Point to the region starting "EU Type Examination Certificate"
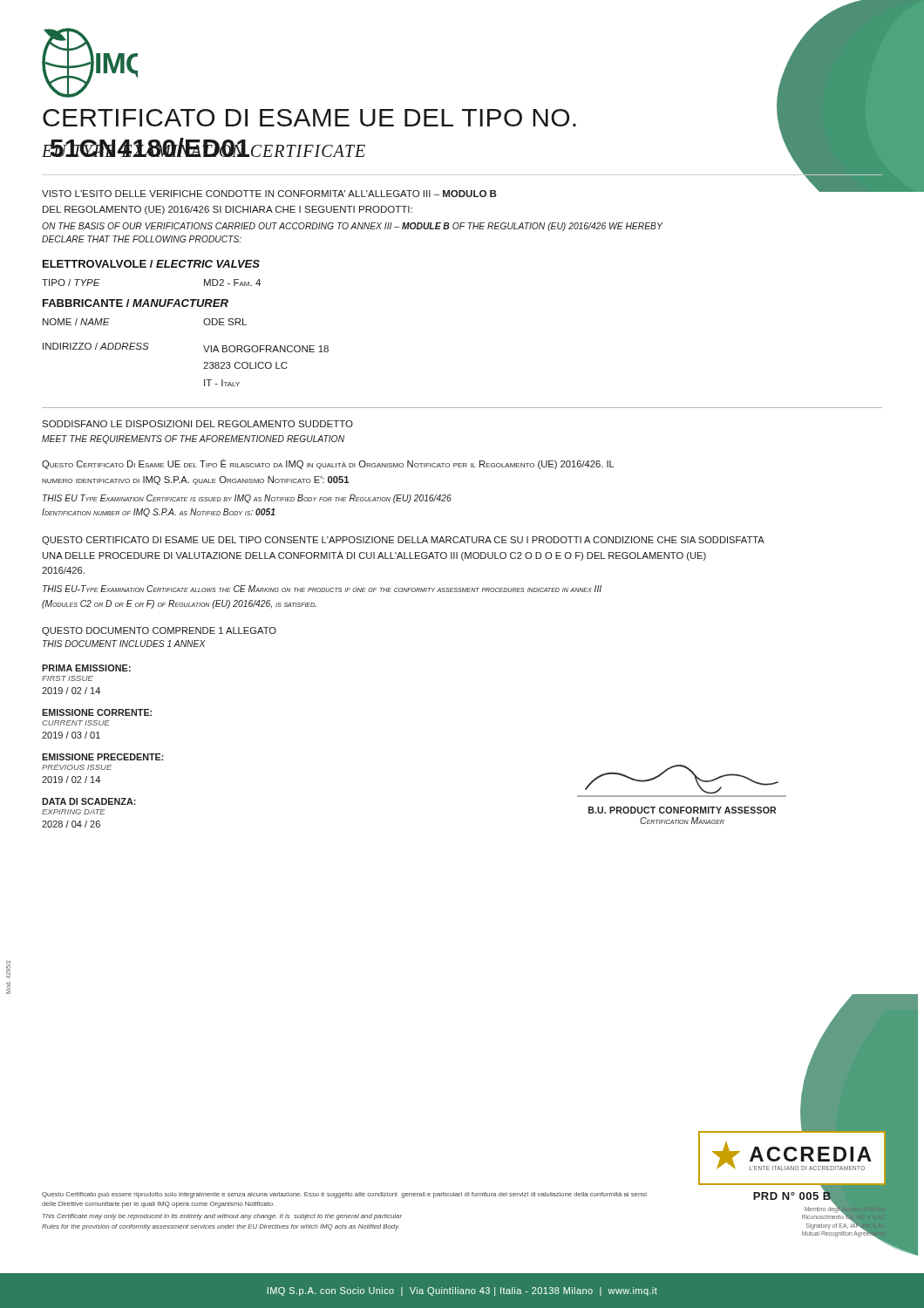The height and width of the screenshot is (1308, 924). click(330, 151)
